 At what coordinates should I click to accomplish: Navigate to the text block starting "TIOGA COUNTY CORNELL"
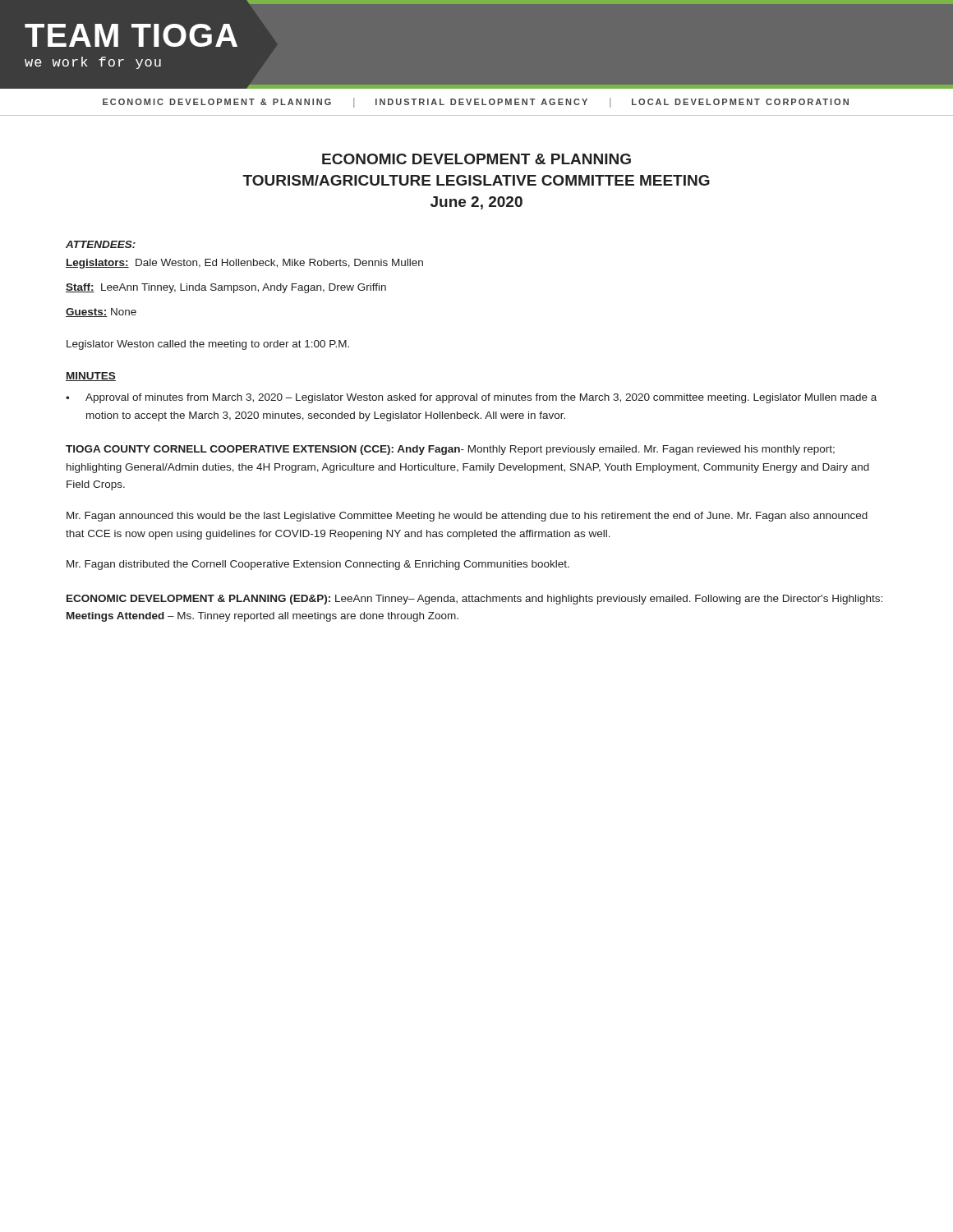(x=468, y=467)
